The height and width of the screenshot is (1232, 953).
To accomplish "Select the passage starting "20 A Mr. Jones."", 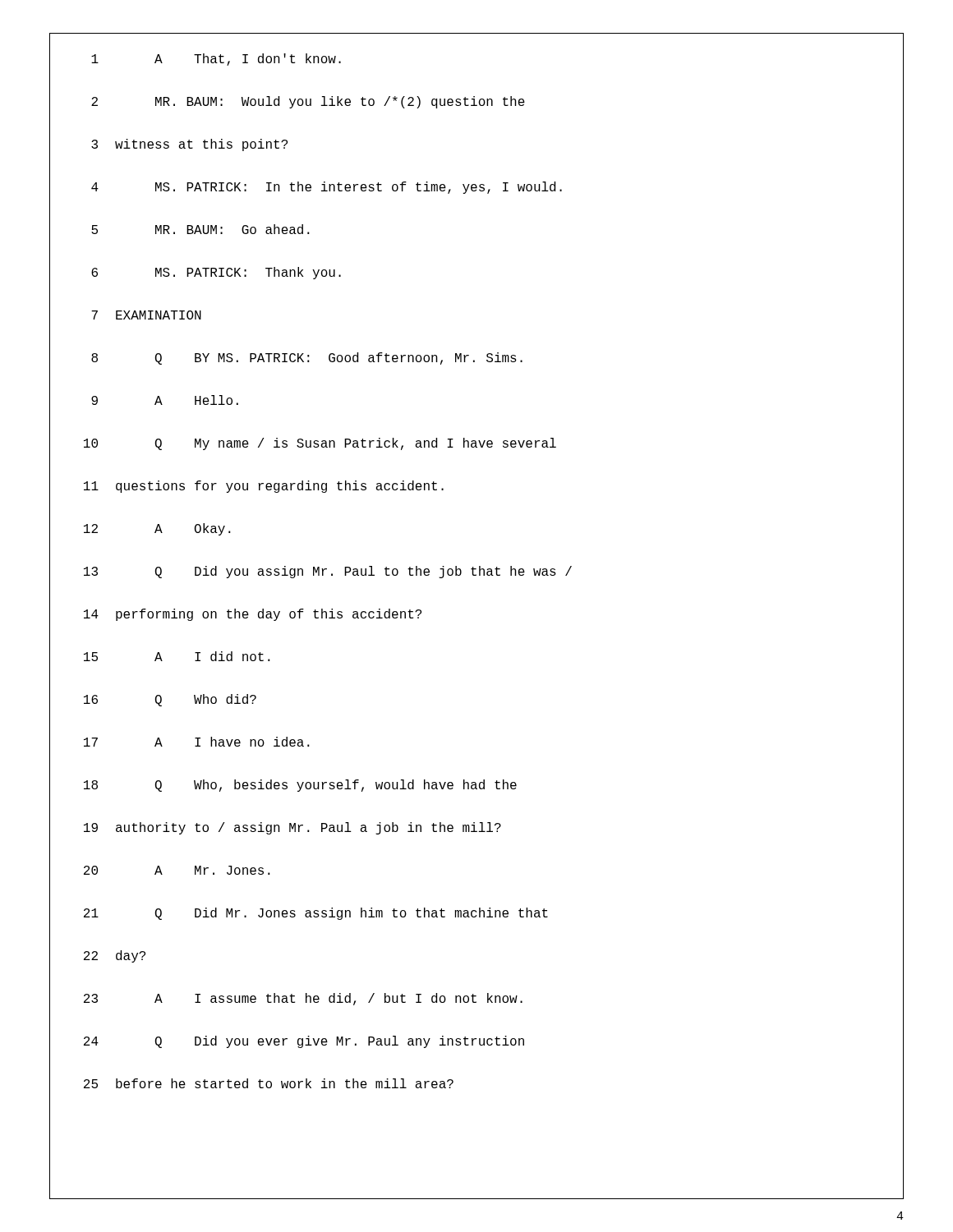I will point(87,870).
